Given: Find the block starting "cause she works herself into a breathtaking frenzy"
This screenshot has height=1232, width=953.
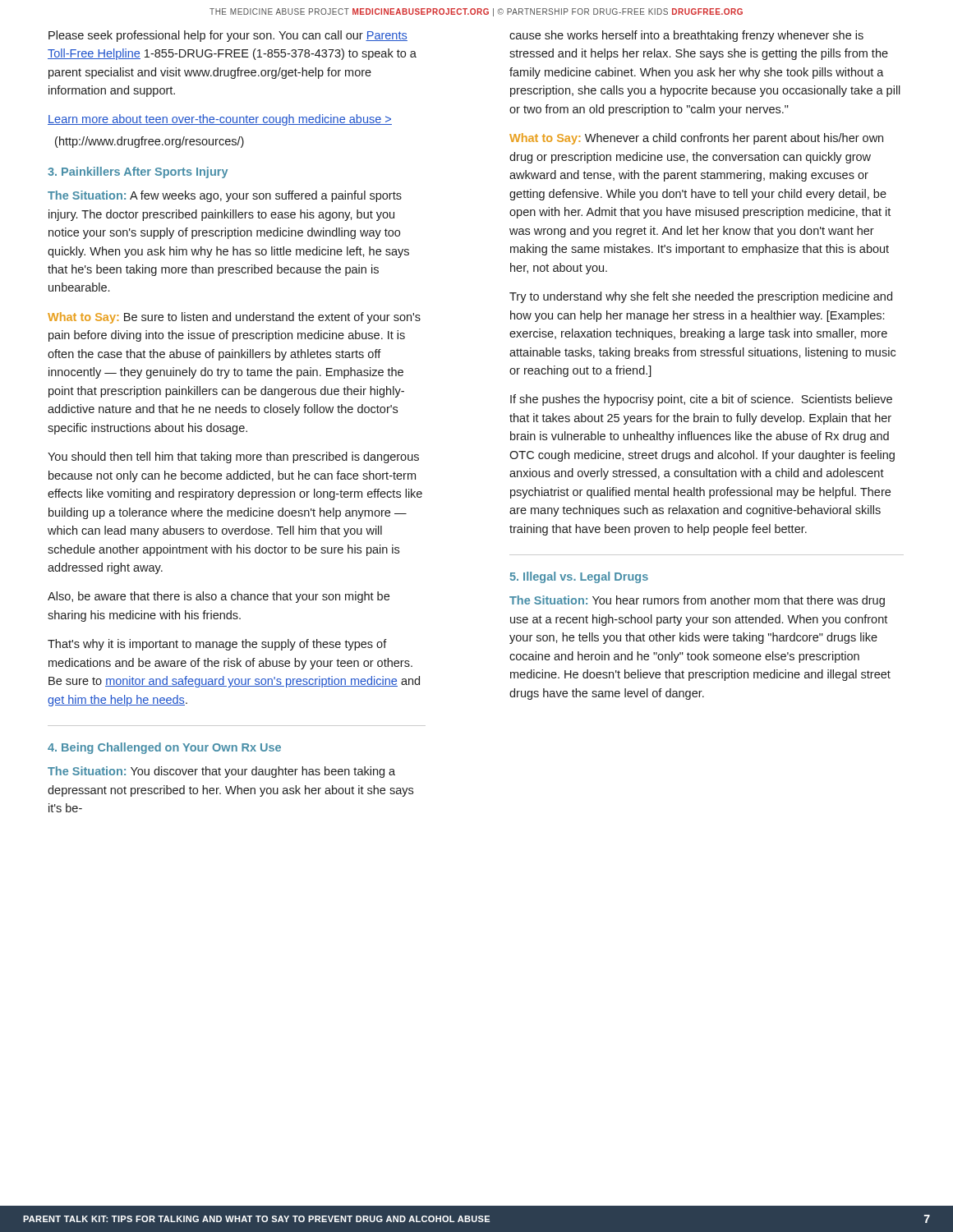Looking at the screenshot, I should coord(707,72).
